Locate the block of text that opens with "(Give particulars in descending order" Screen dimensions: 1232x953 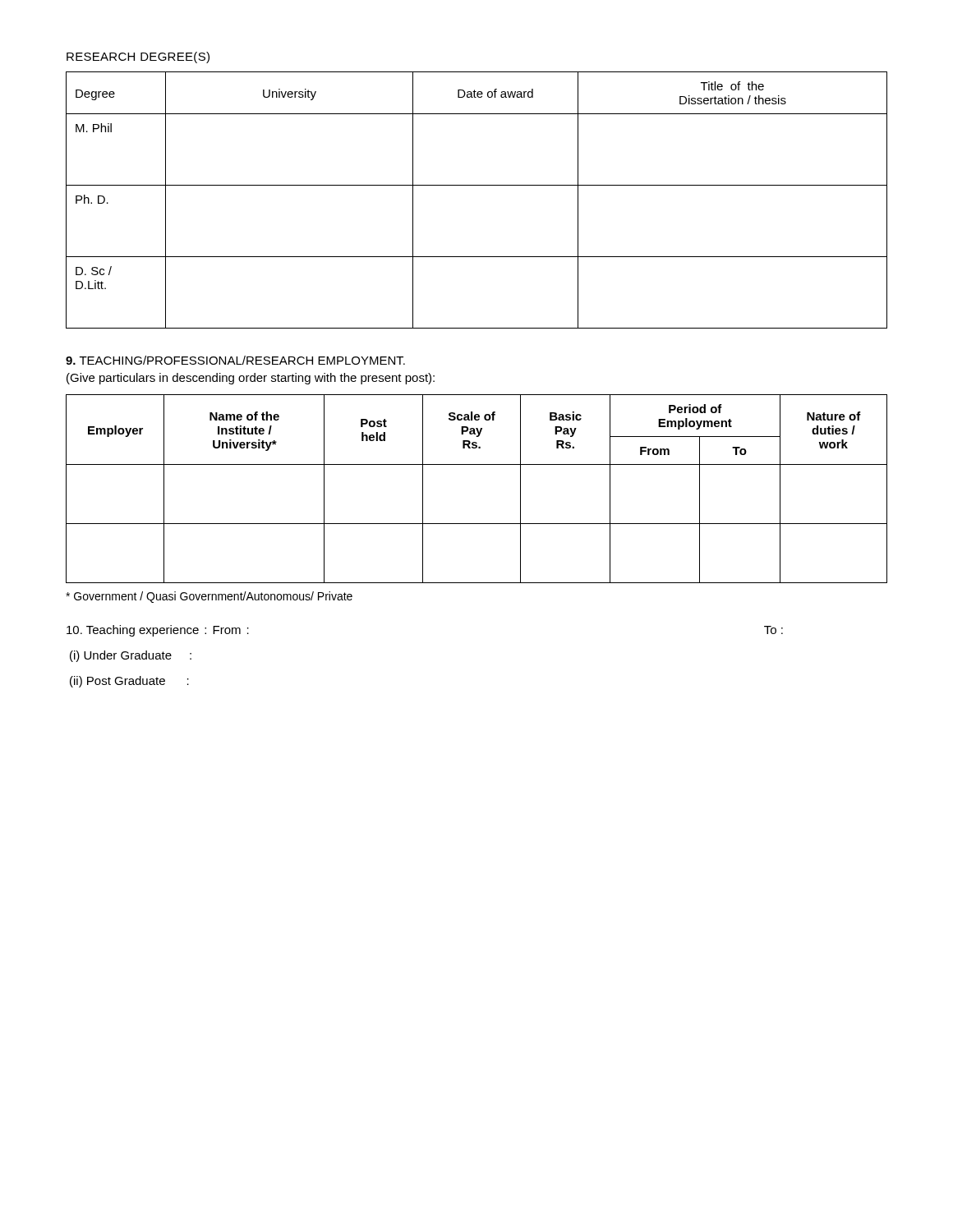(x=251, y=377)
